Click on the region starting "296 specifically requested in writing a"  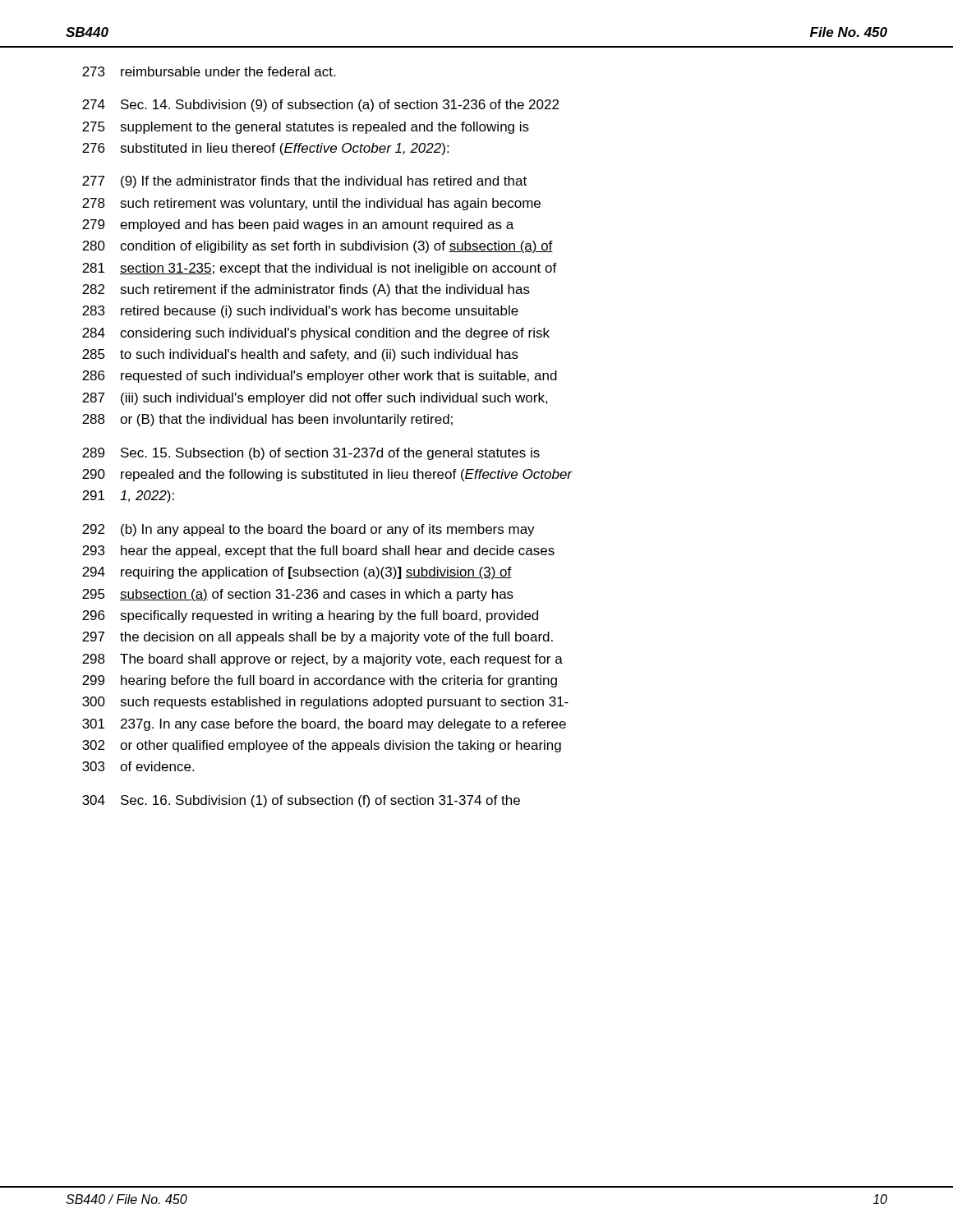476,616
